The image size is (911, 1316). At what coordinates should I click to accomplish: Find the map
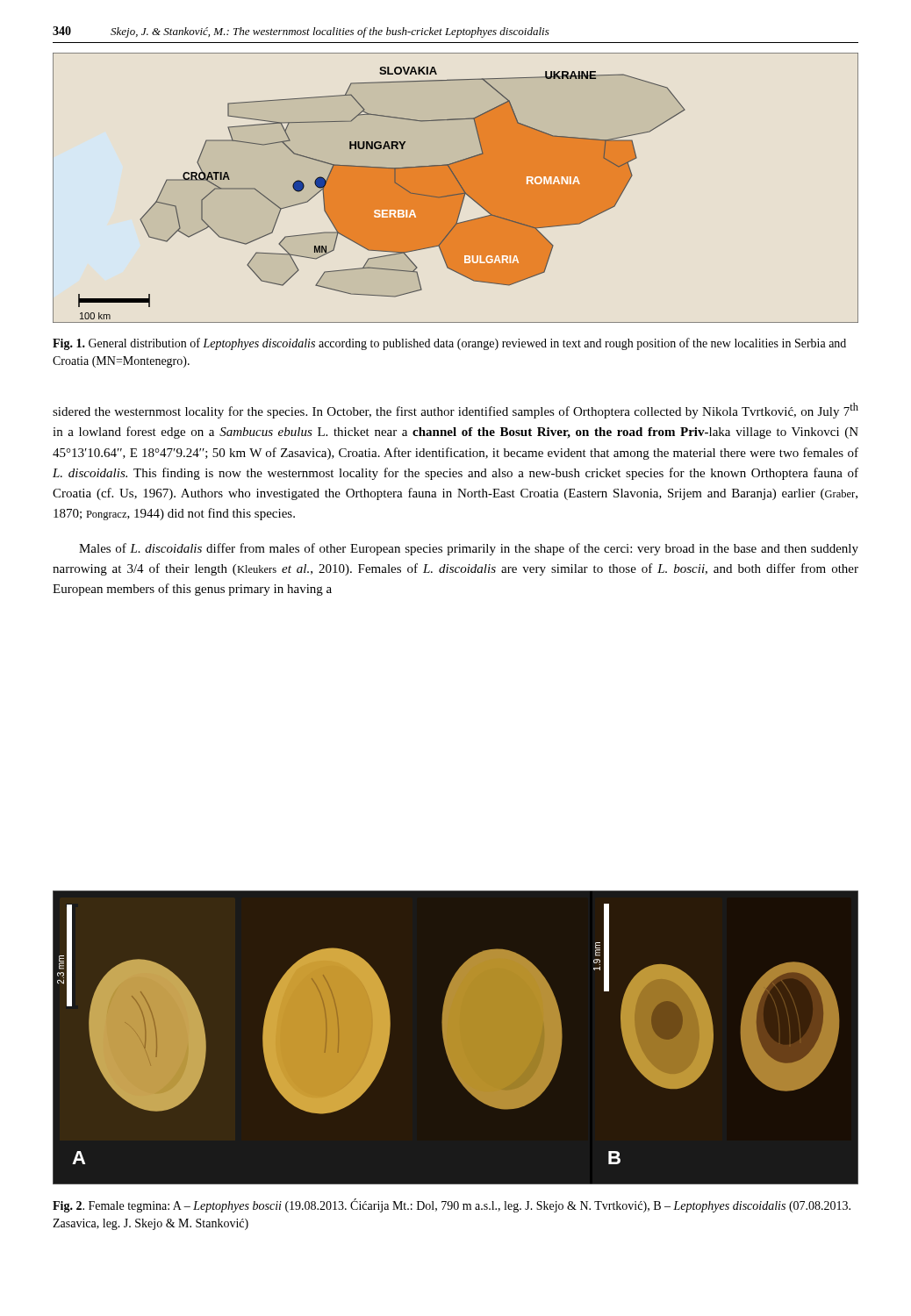(x=456, y=190)
